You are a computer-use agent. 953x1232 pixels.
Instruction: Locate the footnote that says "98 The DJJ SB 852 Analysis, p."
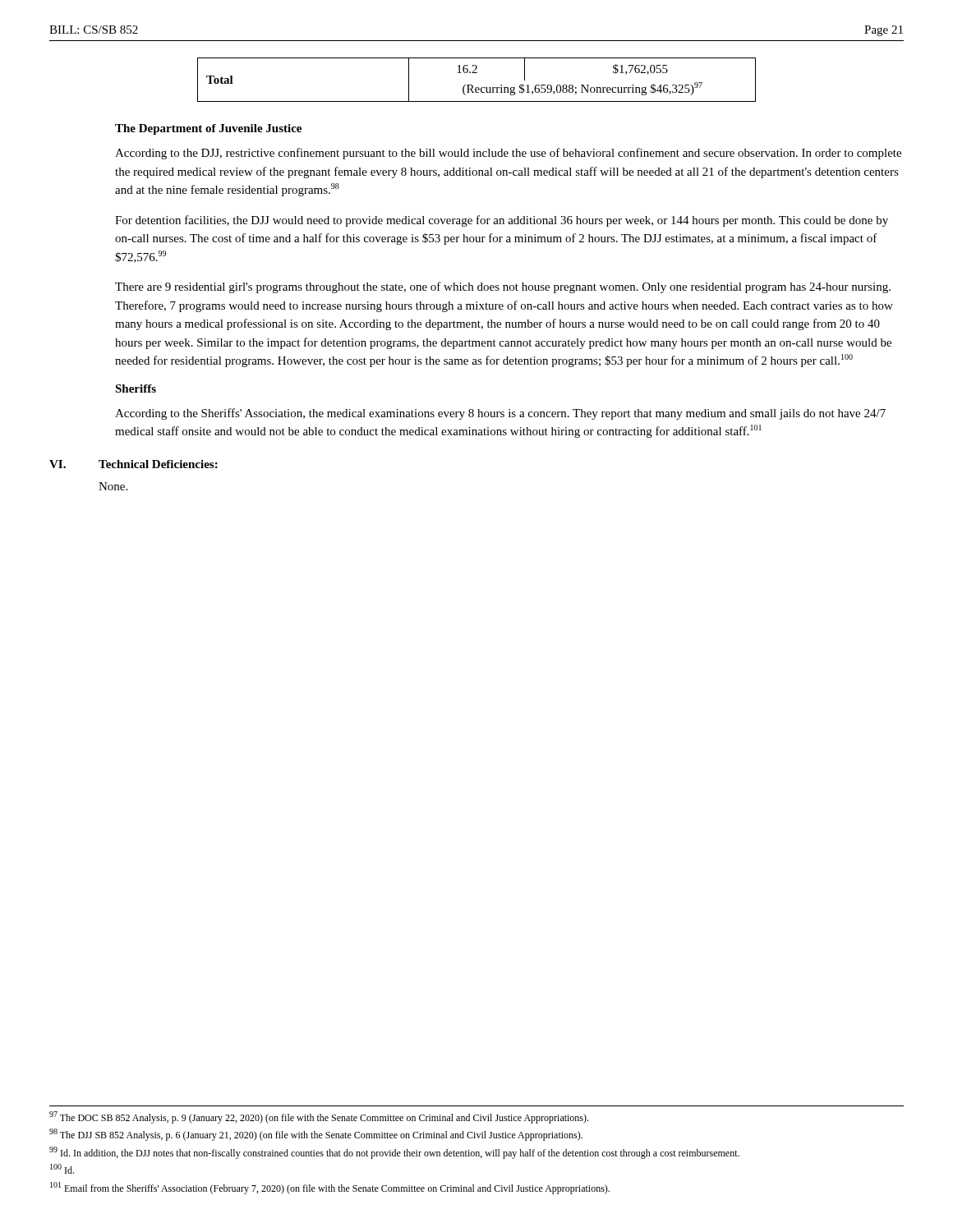[316, 1135]
